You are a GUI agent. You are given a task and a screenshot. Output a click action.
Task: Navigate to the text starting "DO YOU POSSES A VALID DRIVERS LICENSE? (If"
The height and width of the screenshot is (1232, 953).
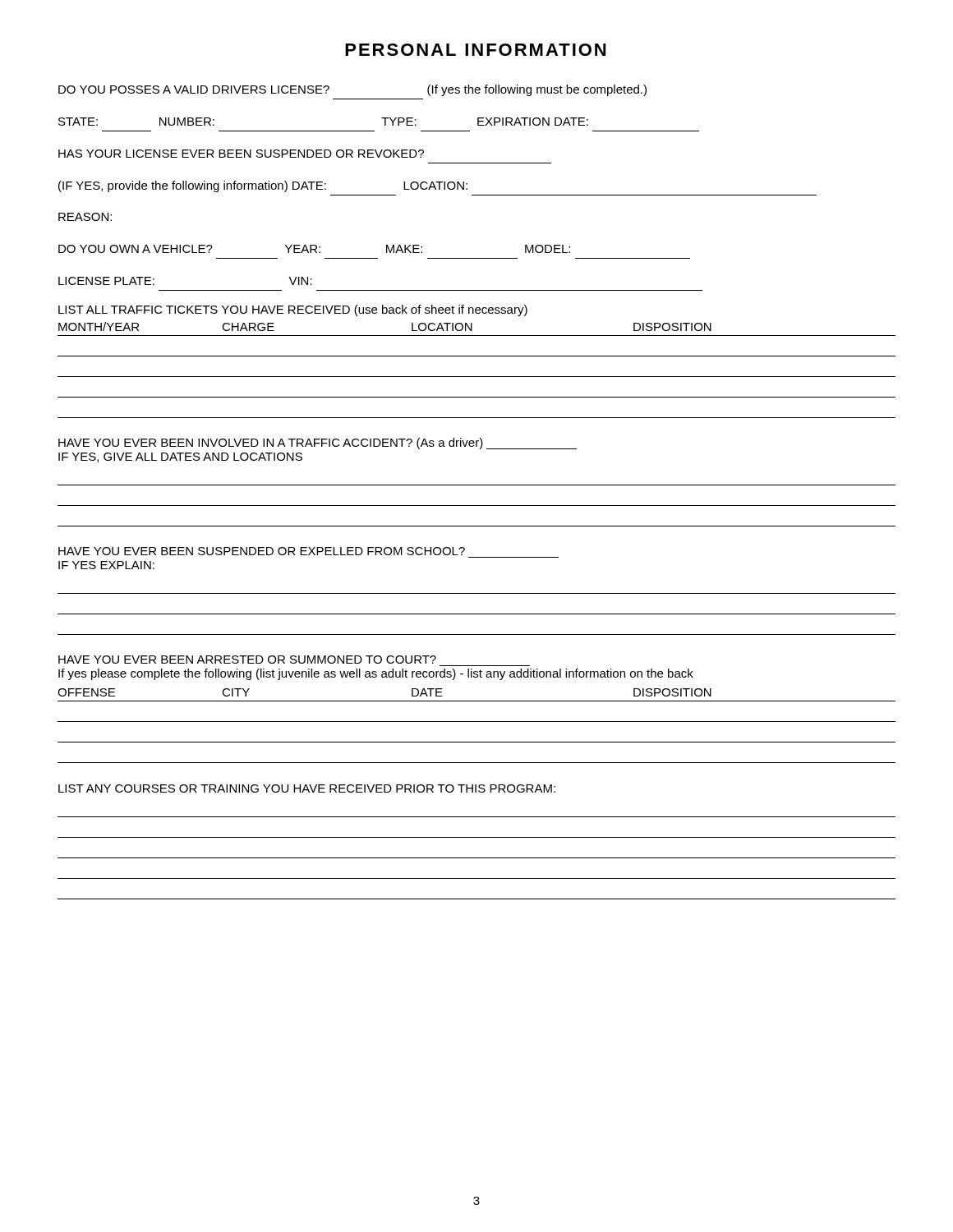coord(352,89)
